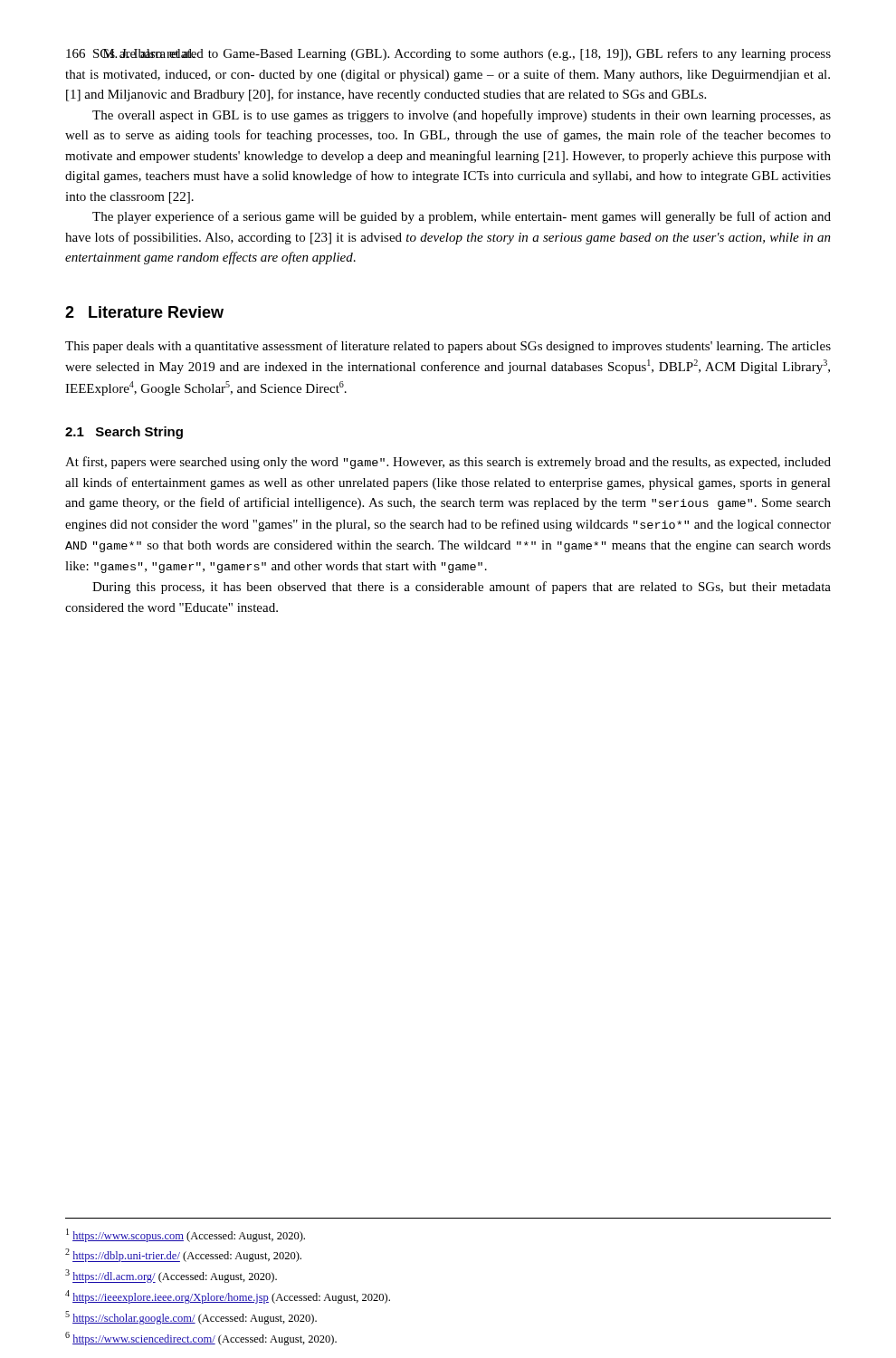Find the block starting "5 https://scholar.google.com/ (Accessed:"
This screenshot has height=1358, width=896.
click(x=191, y=1317)
